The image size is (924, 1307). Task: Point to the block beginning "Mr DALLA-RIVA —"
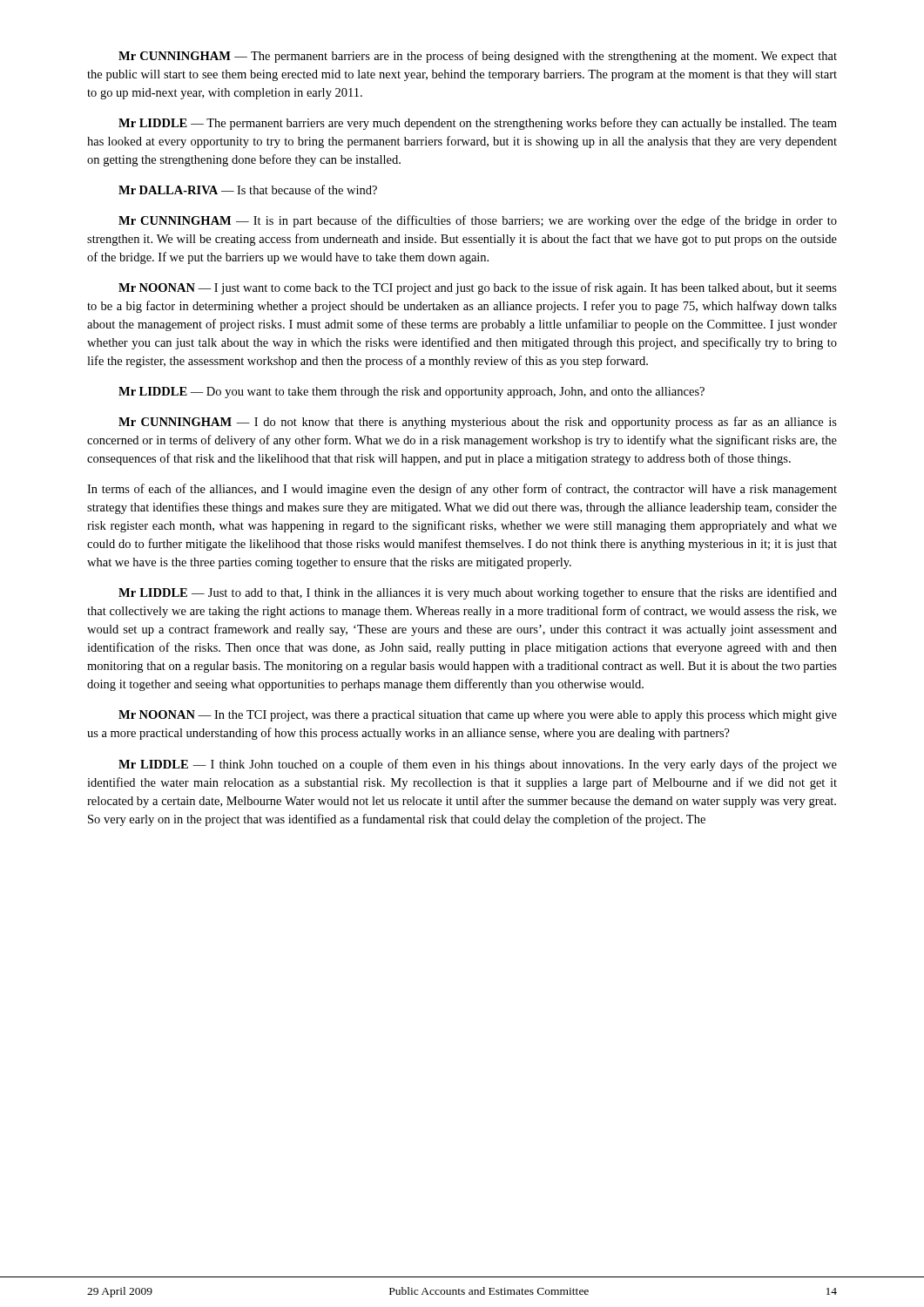pyautogui.click(x=248, y=190)
